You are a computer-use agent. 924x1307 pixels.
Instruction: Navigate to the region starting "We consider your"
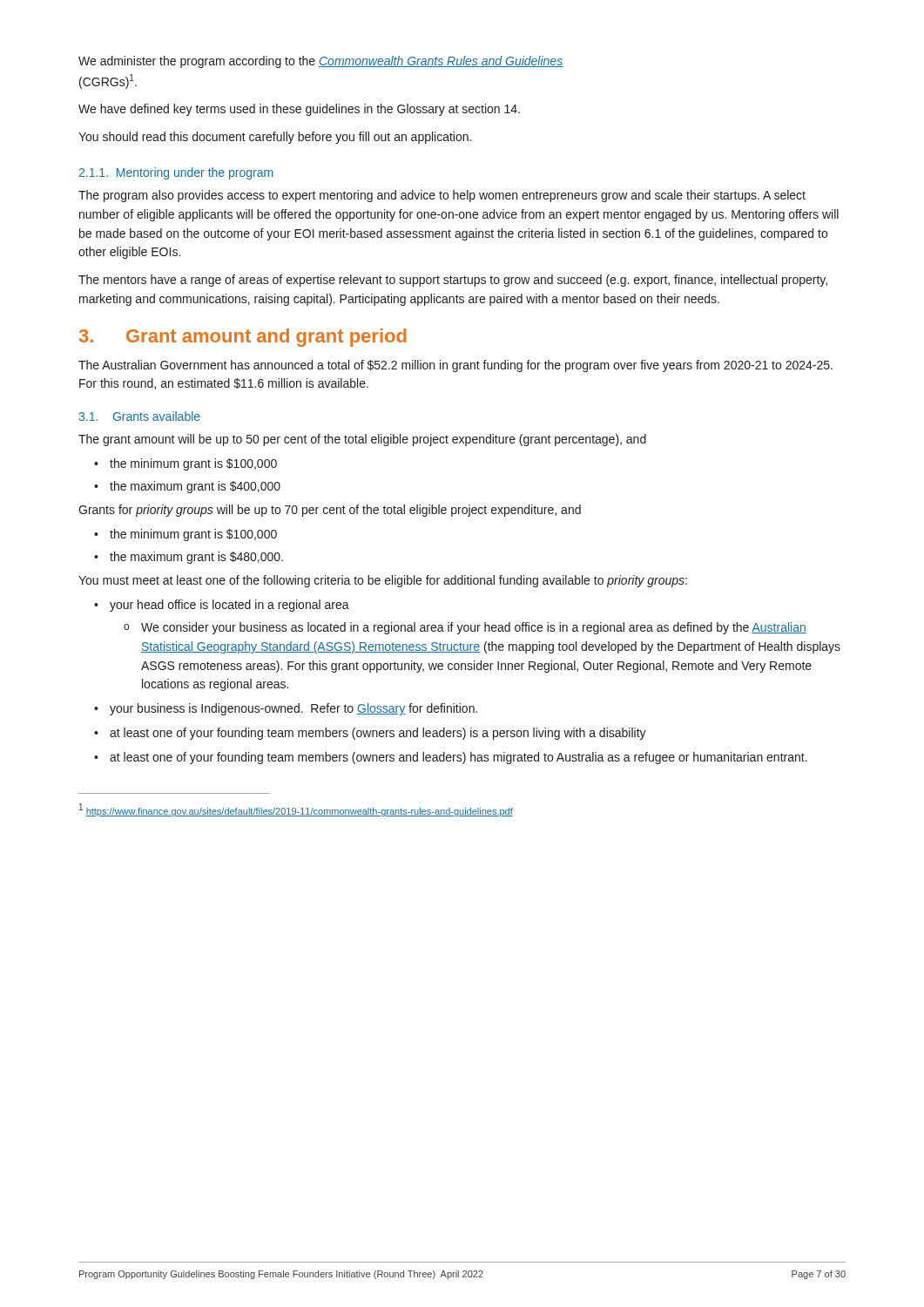tap(491, 656)
